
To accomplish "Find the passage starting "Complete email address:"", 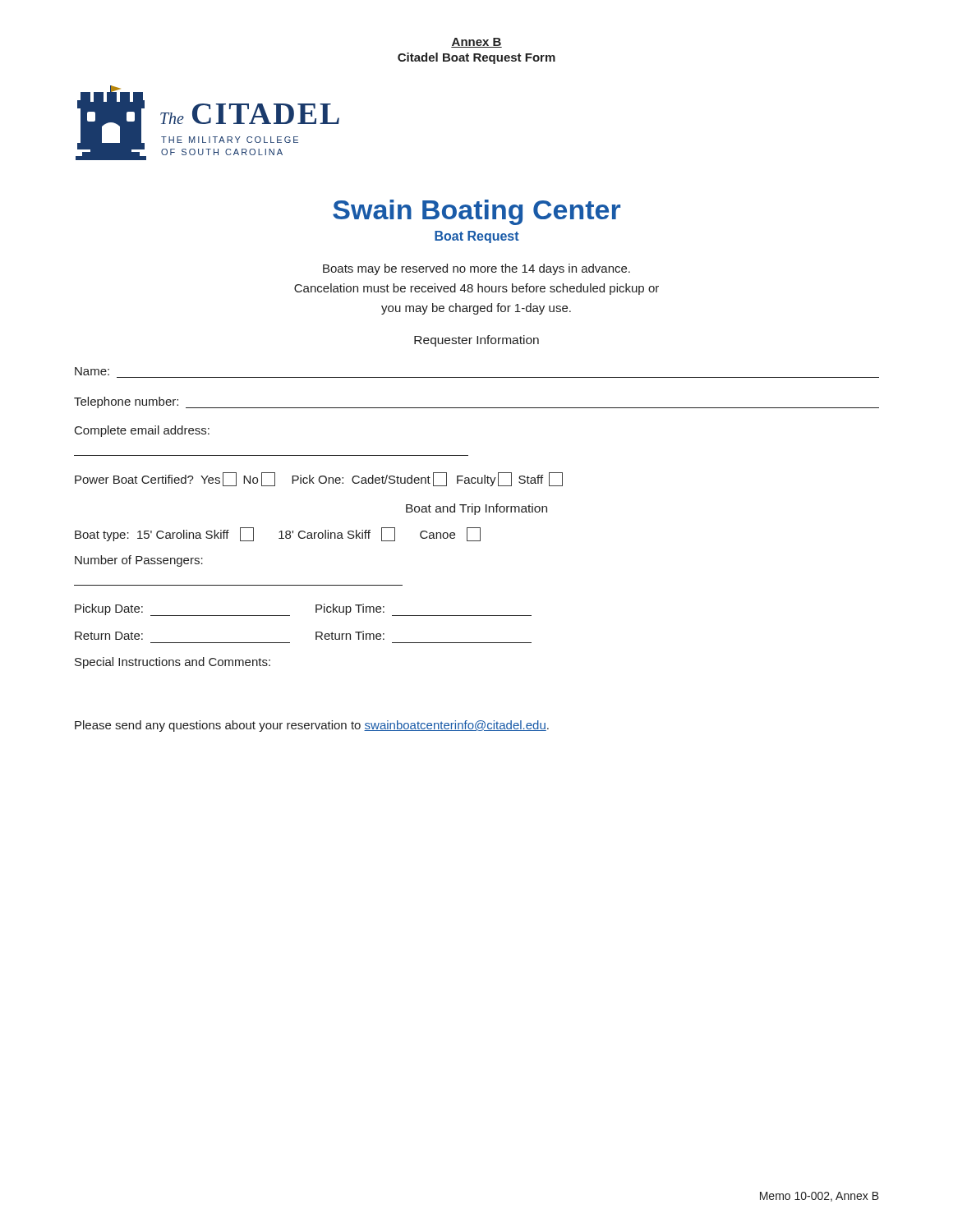I will (142, 431).
